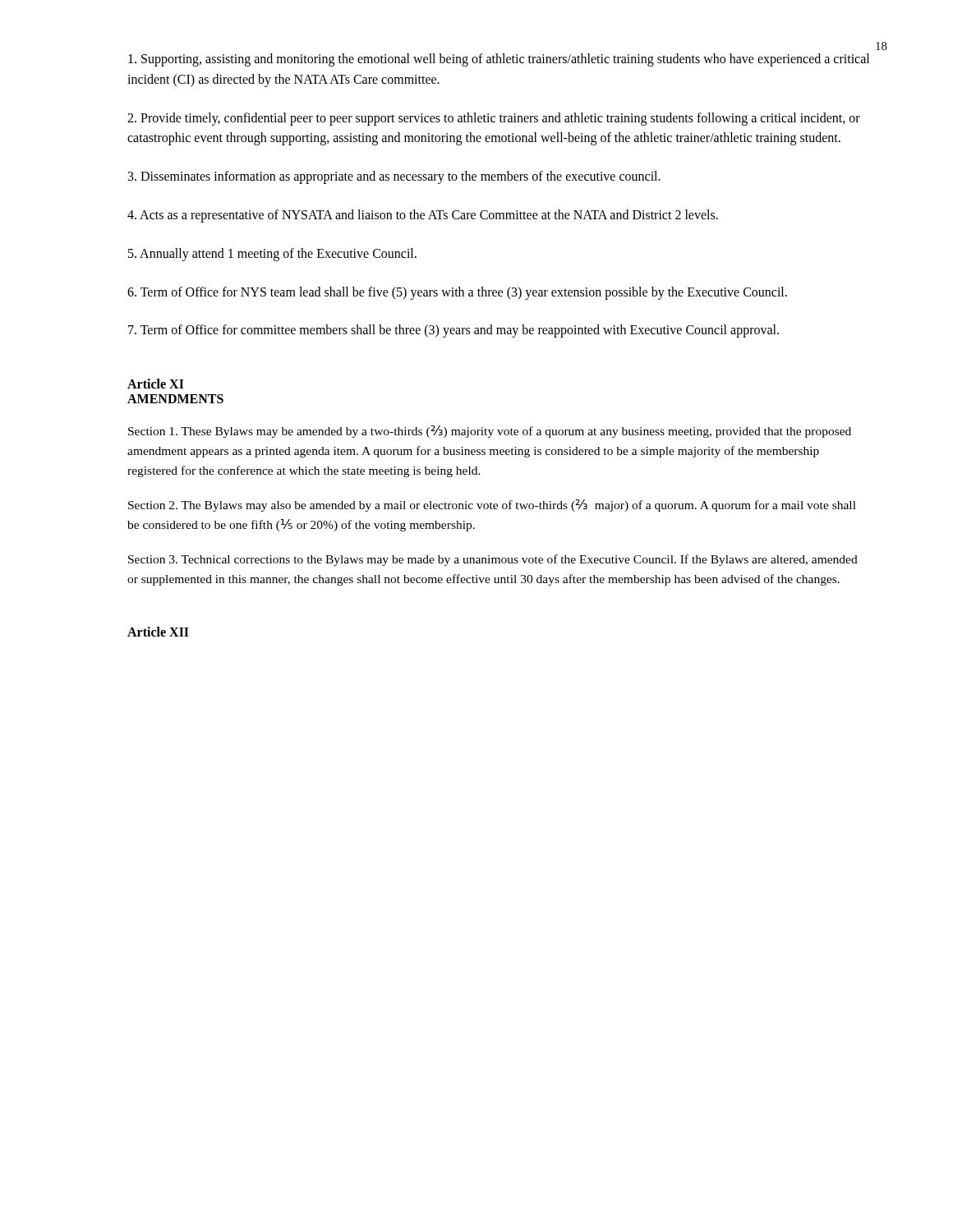
Task: Locate the text starting "6. Term of"
Action: pyautogui.click(x=458, y=292)
